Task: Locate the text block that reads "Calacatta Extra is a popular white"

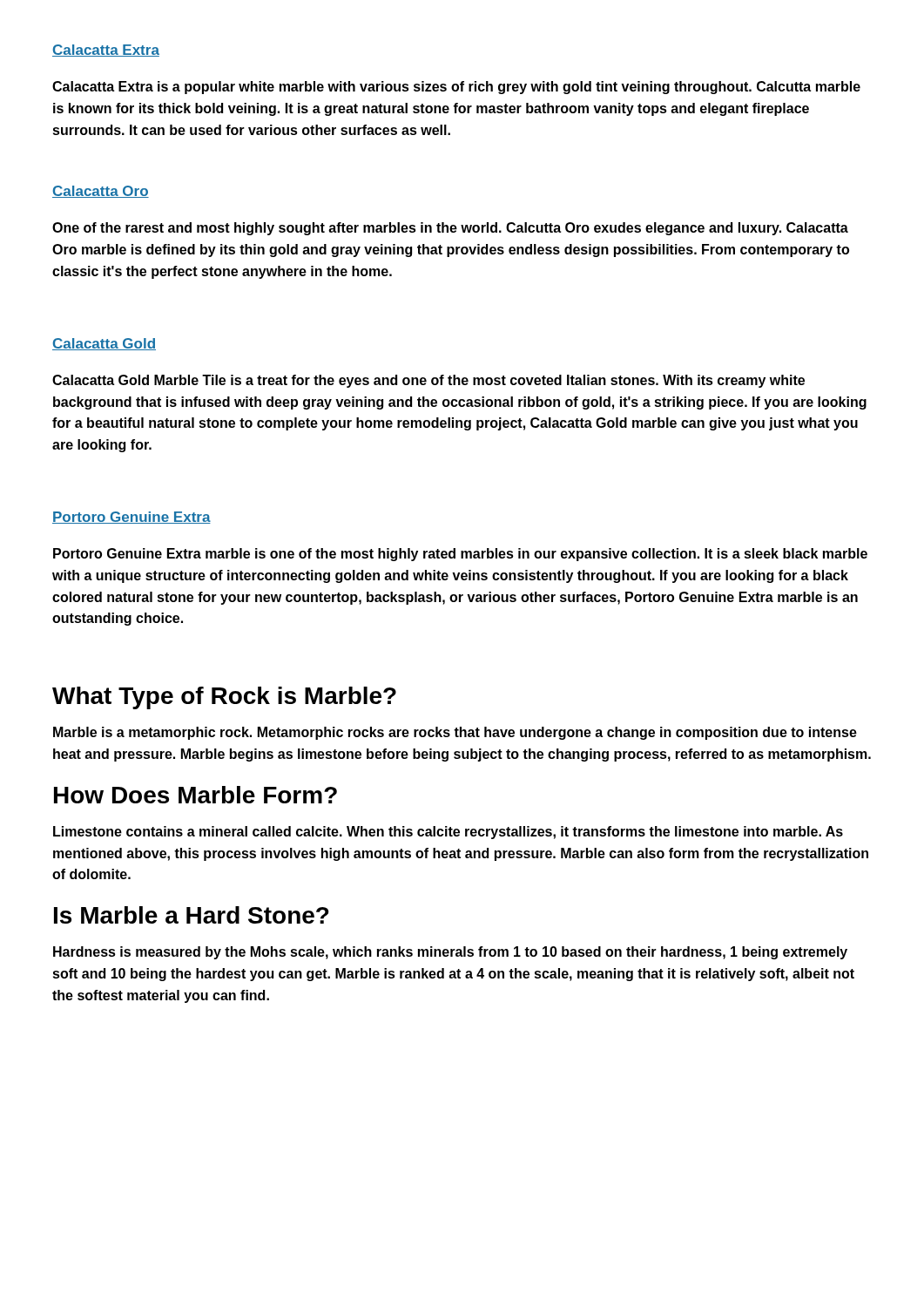Action: click(456, 108)
